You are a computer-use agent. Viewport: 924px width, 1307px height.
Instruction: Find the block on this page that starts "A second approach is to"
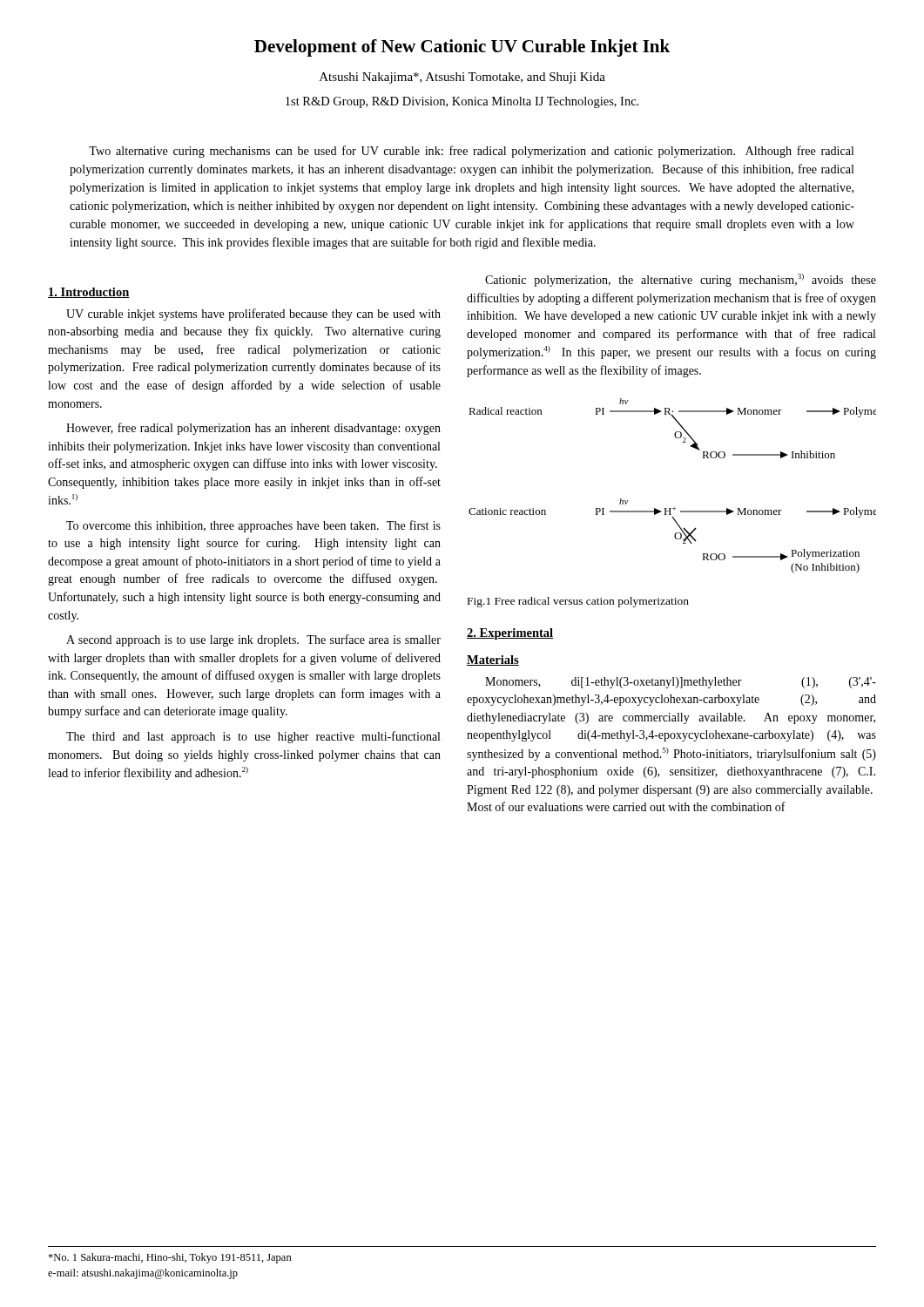click(x=244, y=676)
